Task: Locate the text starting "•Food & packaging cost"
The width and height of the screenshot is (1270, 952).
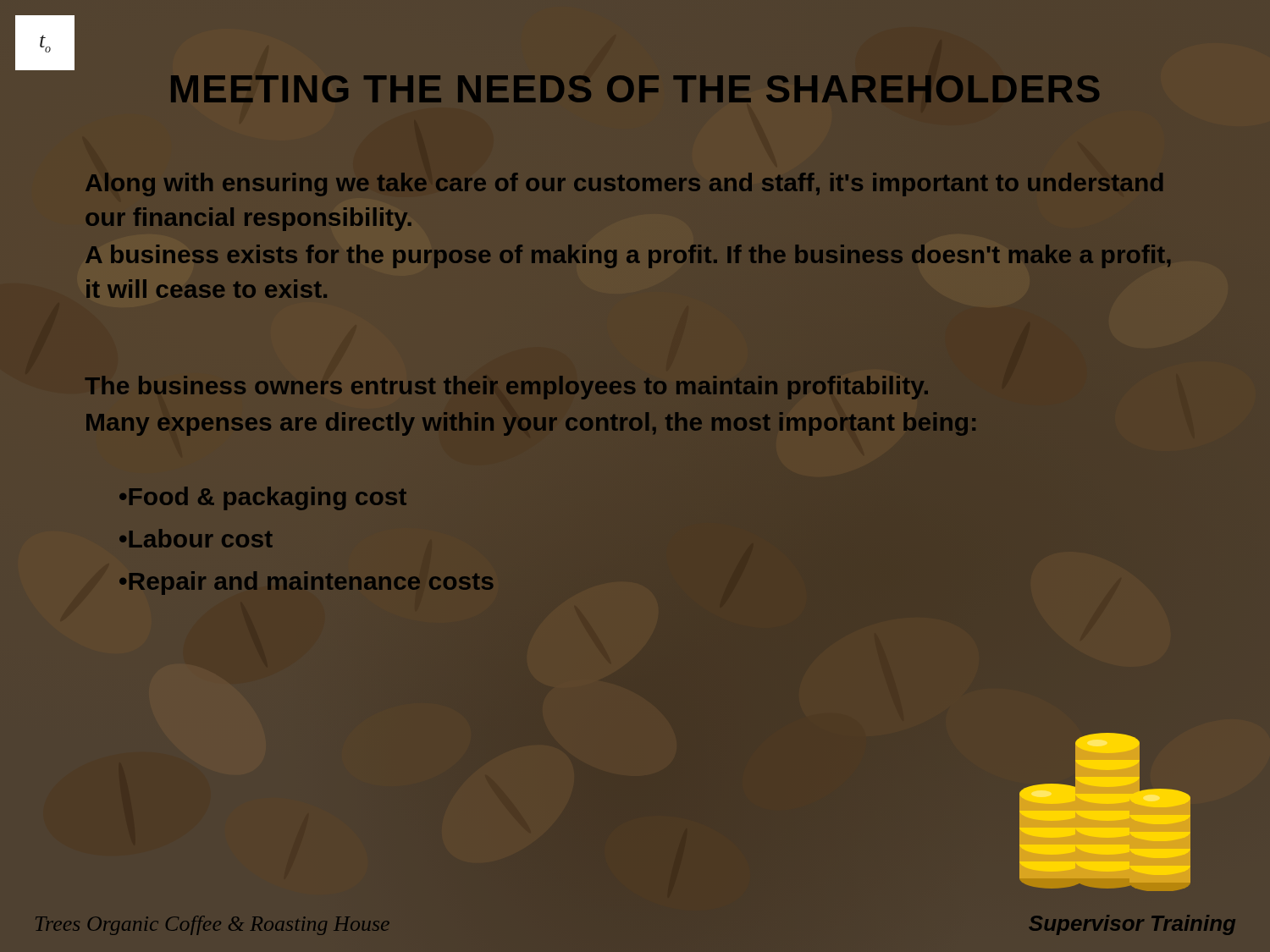Action: pyautogui.click(x=263, y=496)
